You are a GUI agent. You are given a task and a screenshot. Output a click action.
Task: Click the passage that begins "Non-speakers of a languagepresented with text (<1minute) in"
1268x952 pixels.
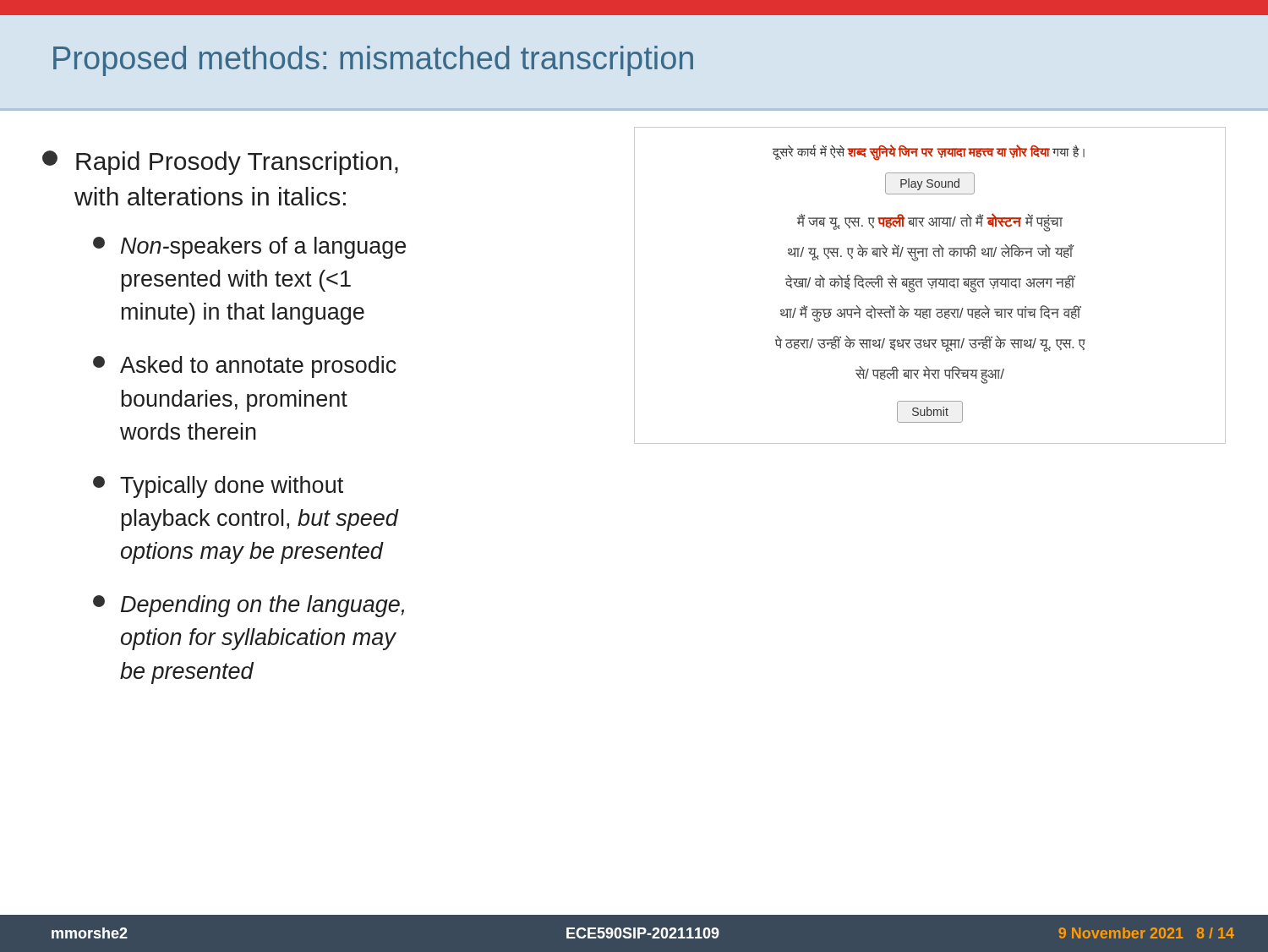click(250, 280)
